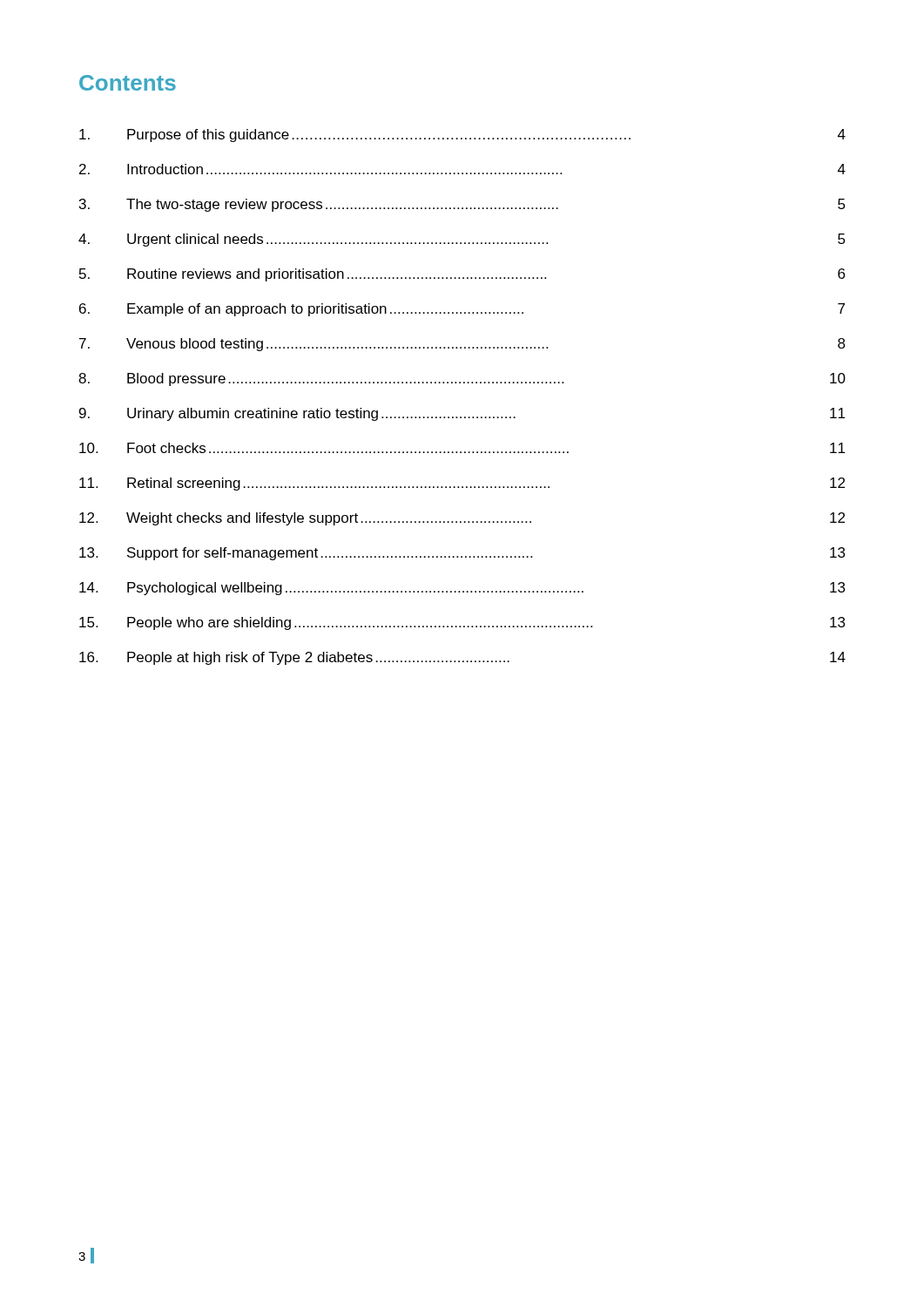Point to the passage starting "14. Psychological wellbeing"
This screenshot has width=924, height=1307.
click(462, 588)
